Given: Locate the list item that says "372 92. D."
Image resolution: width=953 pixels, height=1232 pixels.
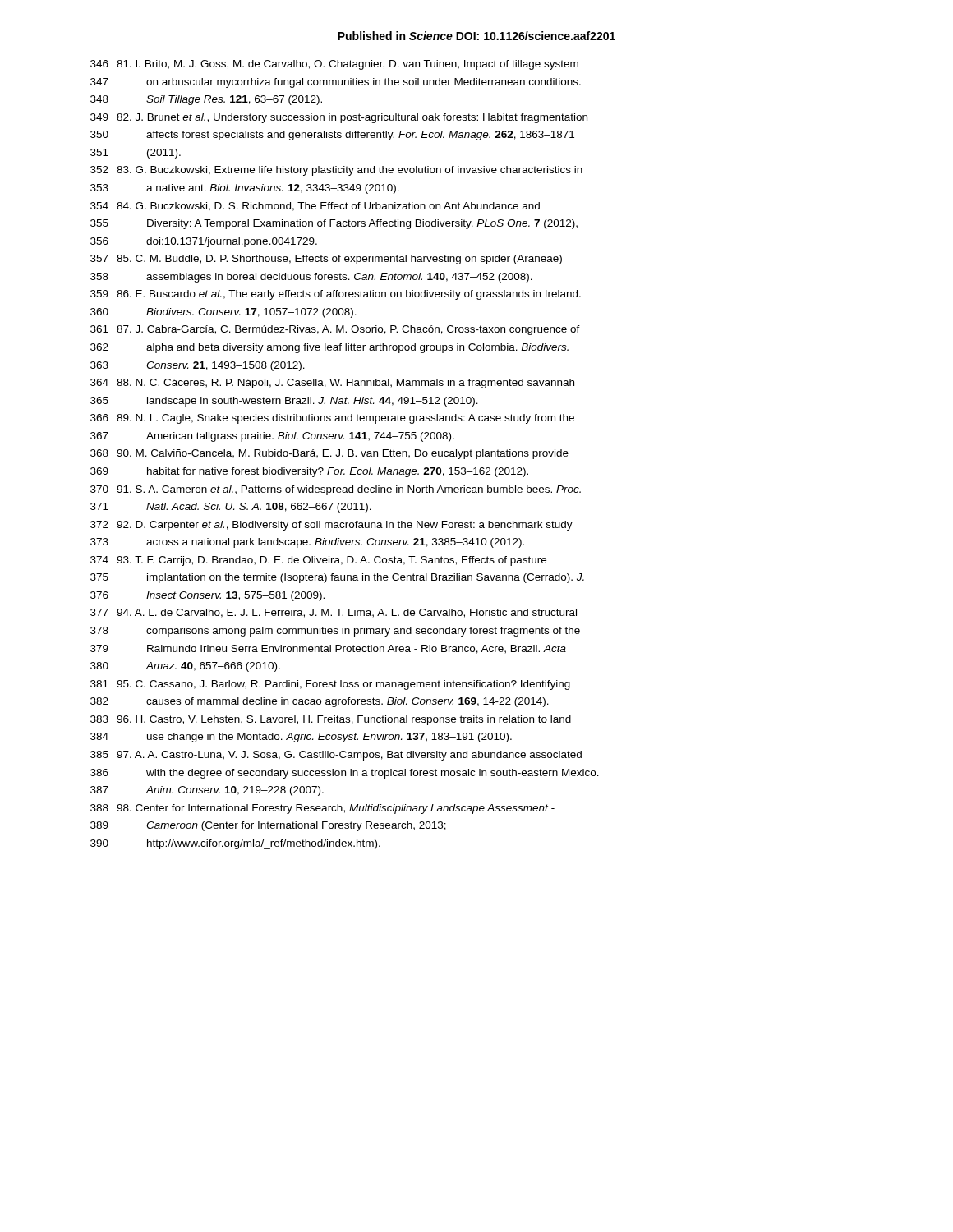Looking at the screenshot, I should tap(476, 524).
